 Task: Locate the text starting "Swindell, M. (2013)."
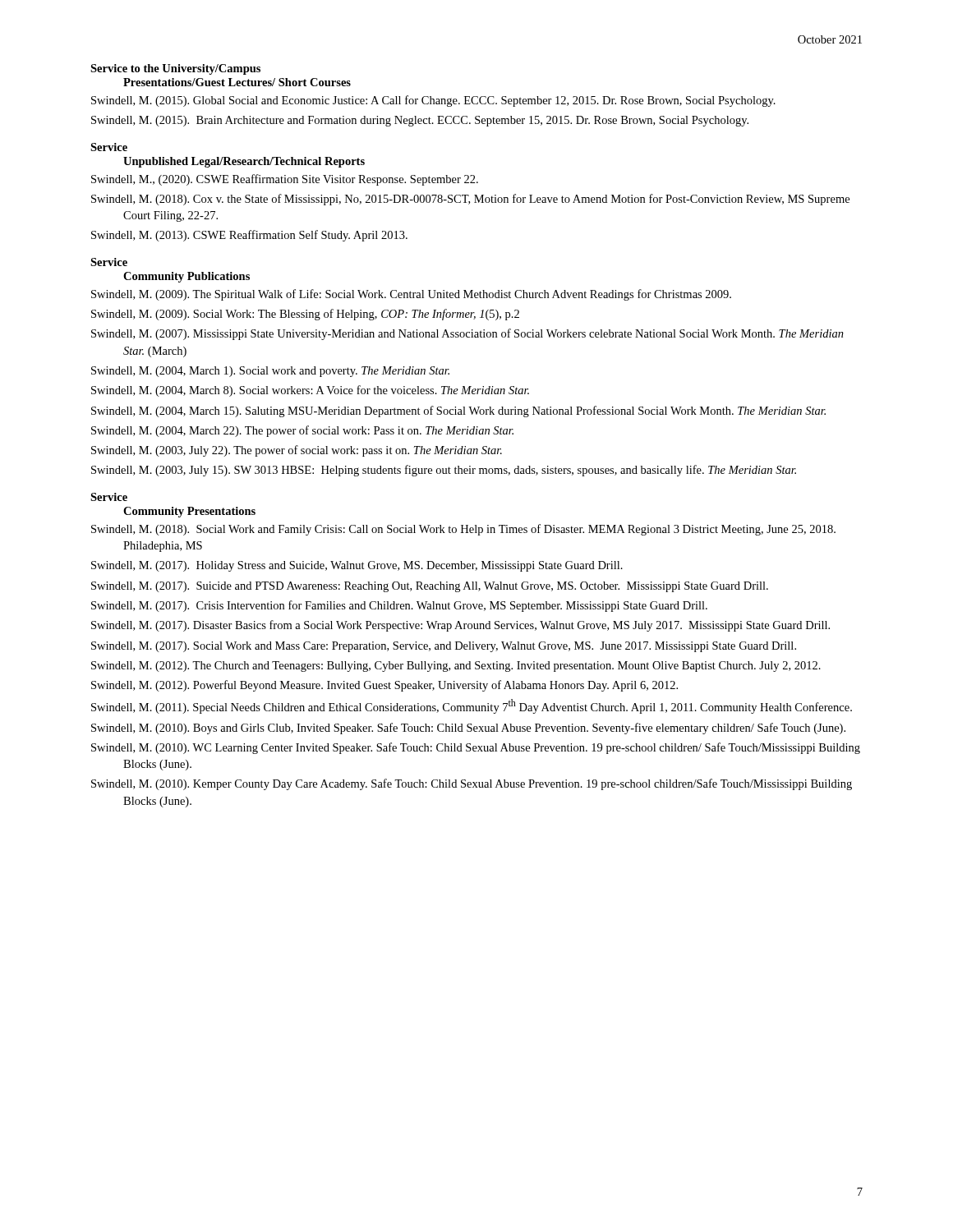249,235
